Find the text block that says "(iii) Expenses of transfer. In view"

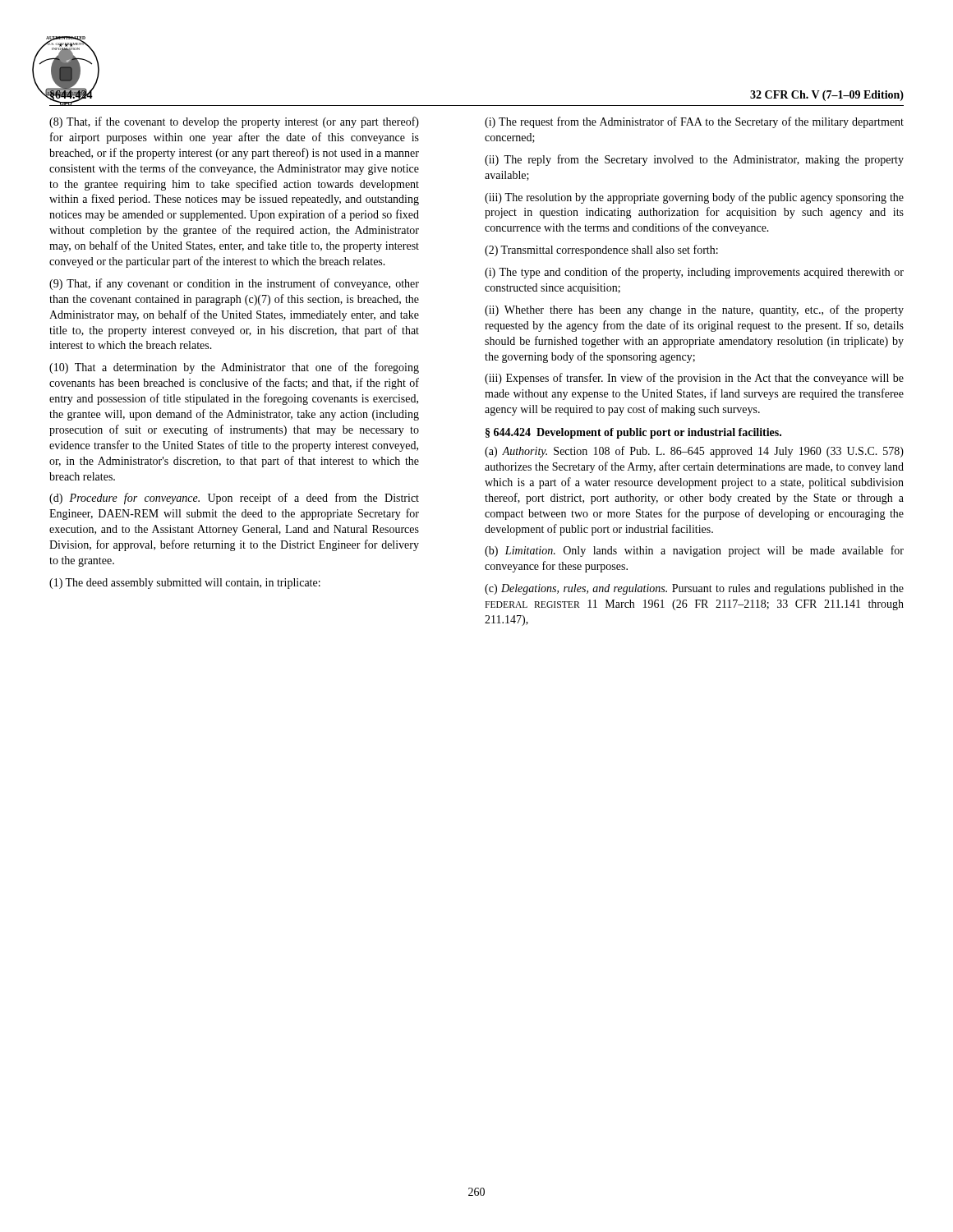click(x=694, y=395)
